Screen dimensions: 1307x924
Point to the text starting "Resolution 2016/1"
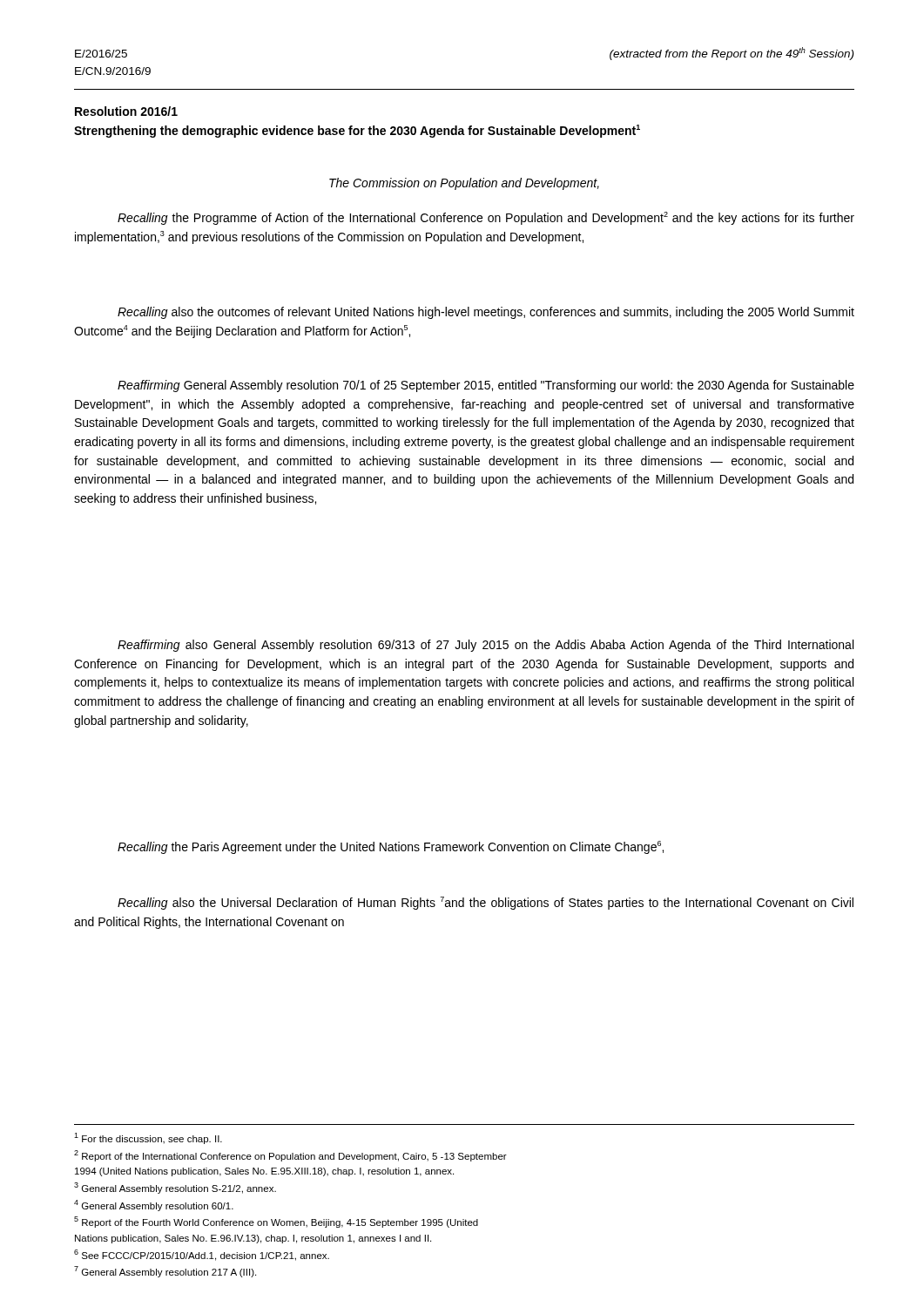point(126,112)
